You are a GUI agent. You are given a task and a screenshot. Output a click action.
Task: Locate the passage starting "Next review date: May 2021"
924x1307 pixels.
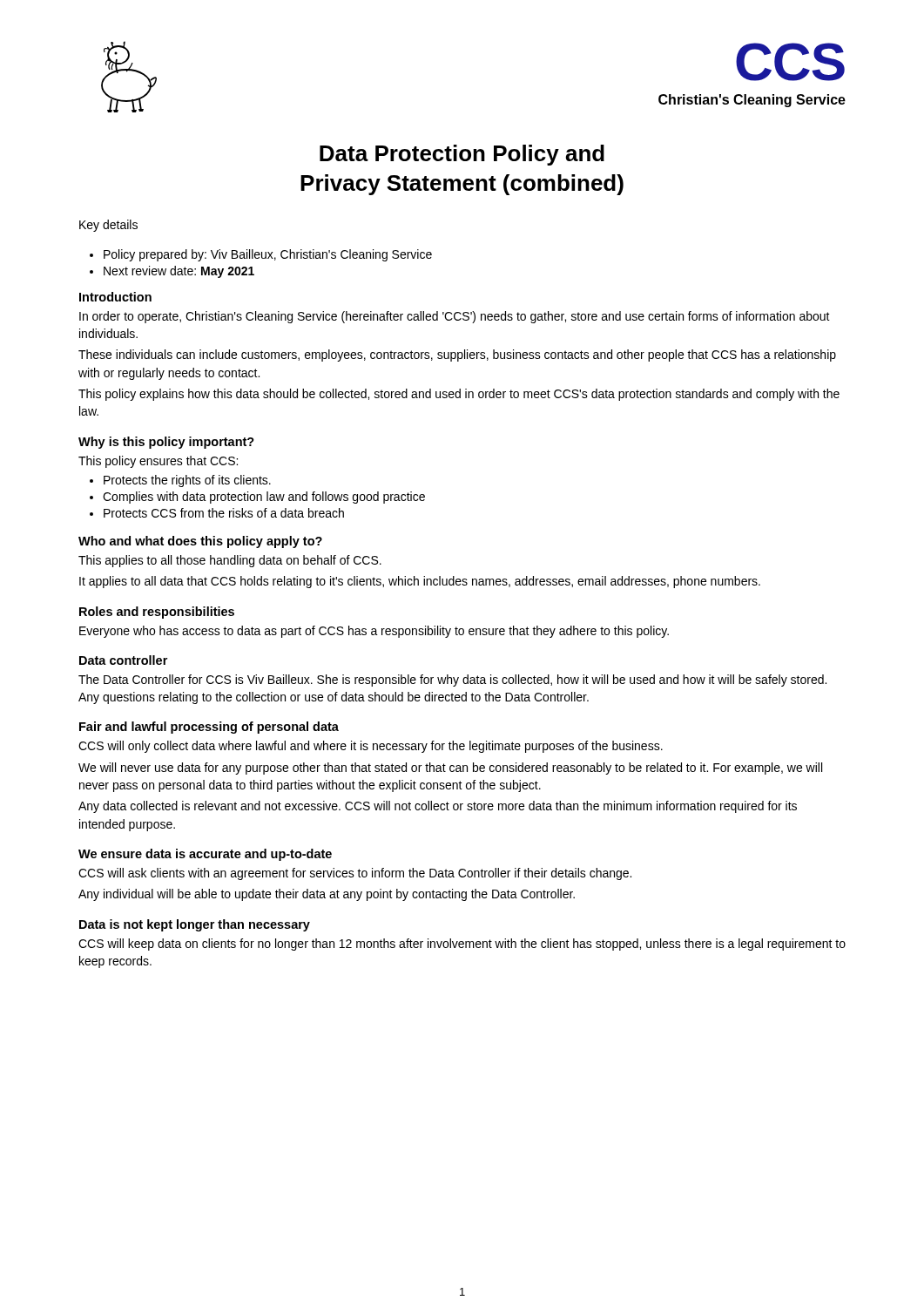click(179, 271)
